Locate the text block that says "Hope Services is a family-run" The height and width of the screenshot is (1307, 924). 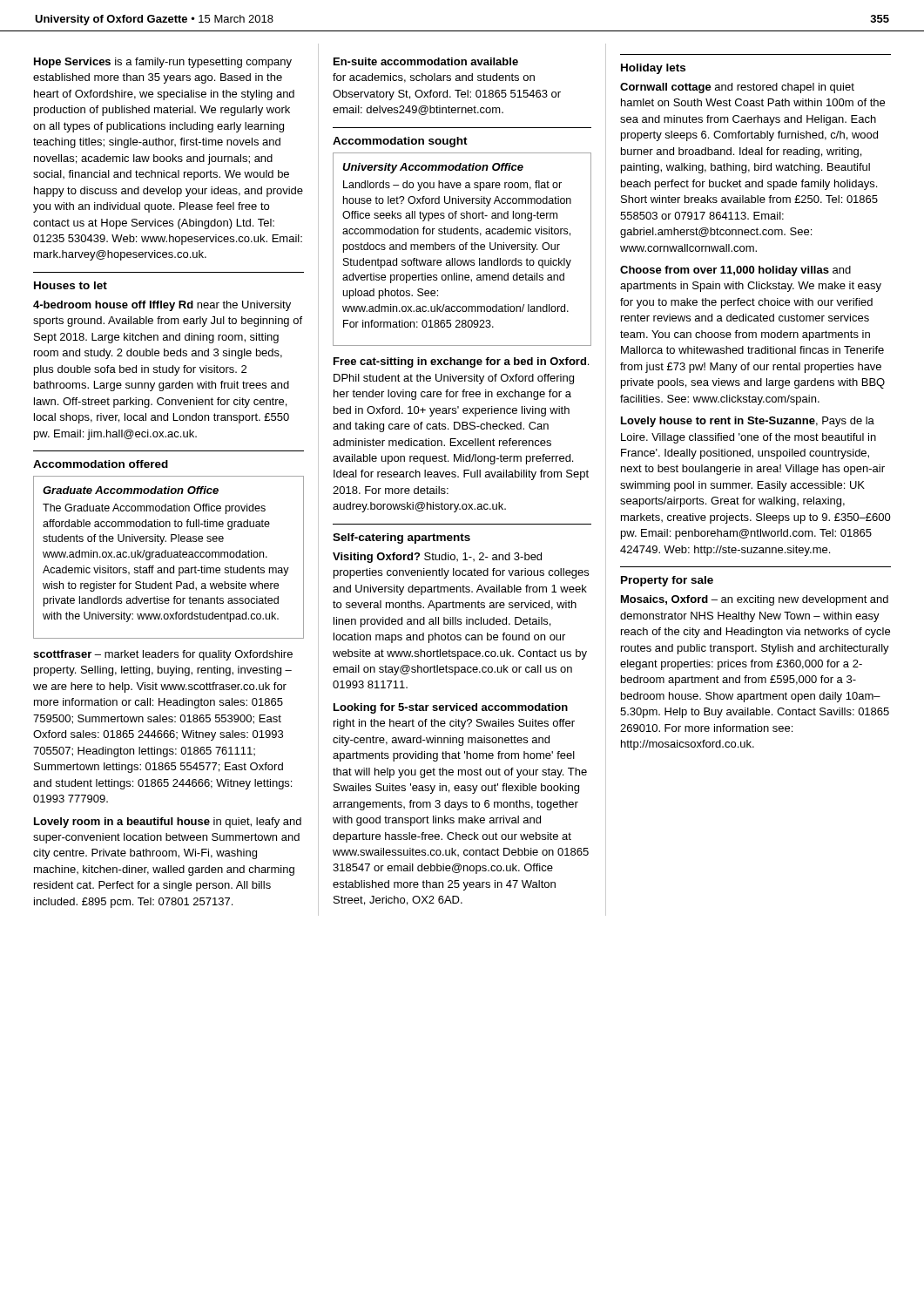click(x=168, y=159)
